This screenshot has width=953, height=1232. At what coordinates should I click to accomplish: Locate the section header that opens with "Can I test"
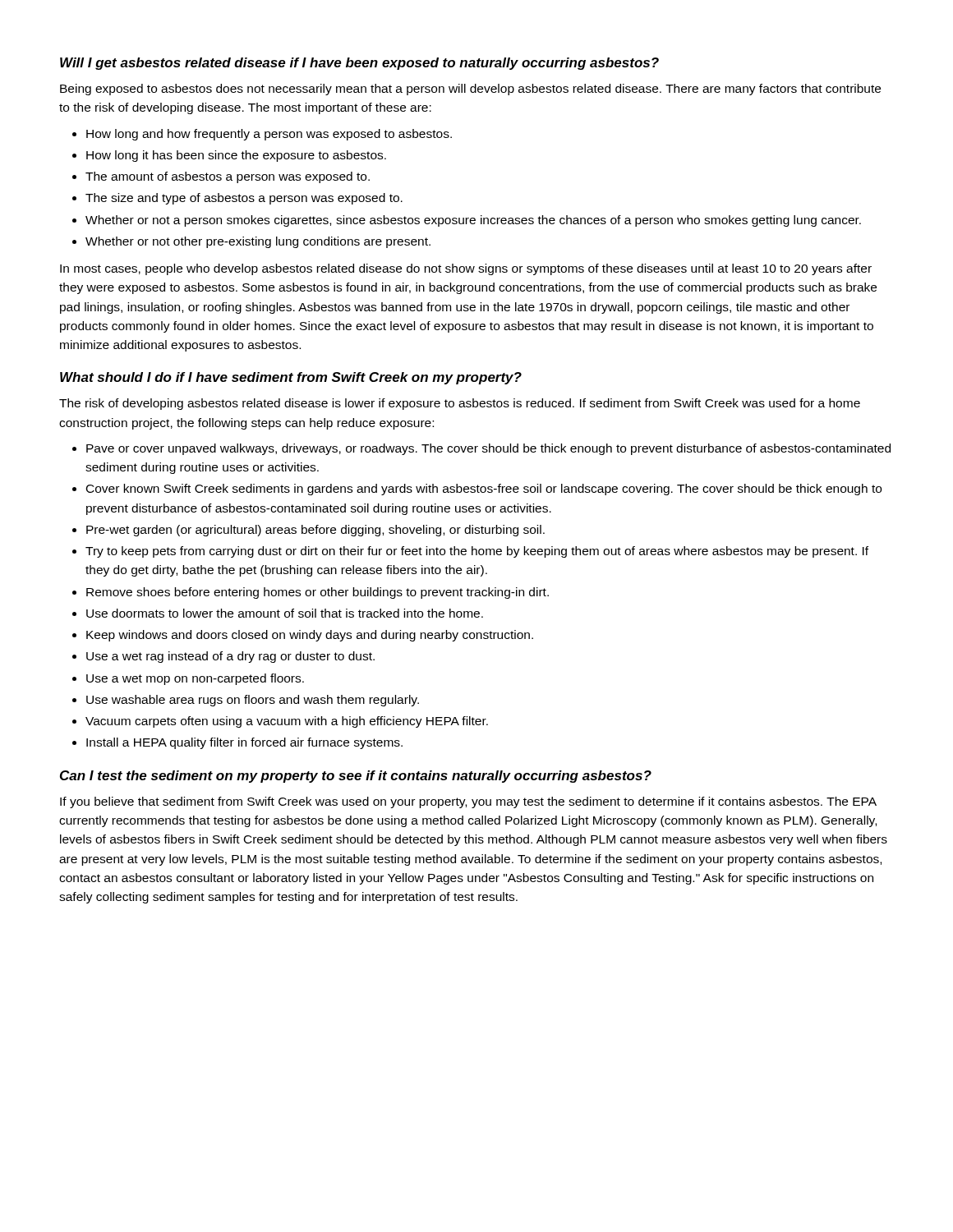(x=355, y=775)
